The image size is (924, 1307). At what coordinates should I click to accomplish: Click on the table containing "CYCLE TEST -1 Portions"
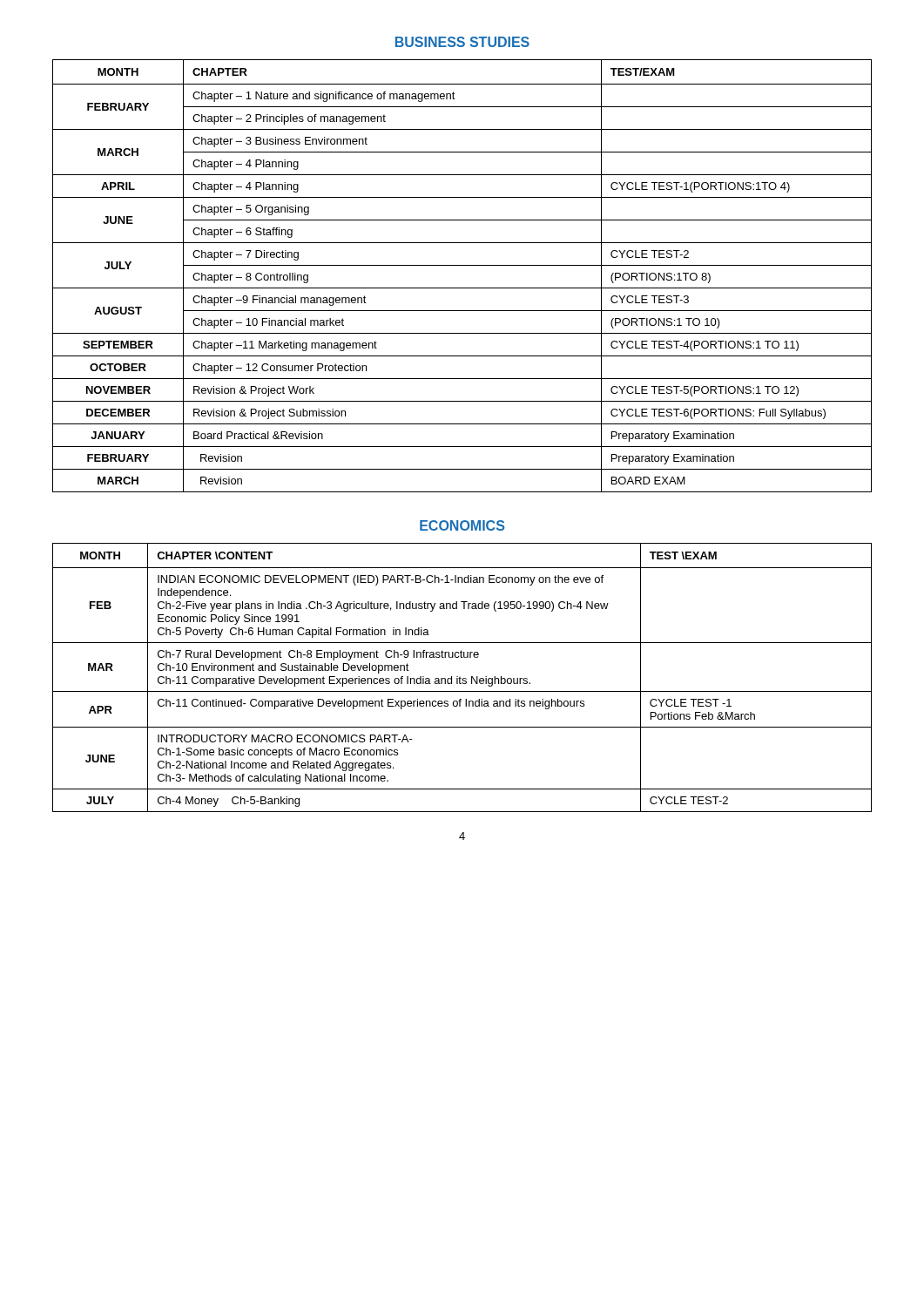point(462,677)
